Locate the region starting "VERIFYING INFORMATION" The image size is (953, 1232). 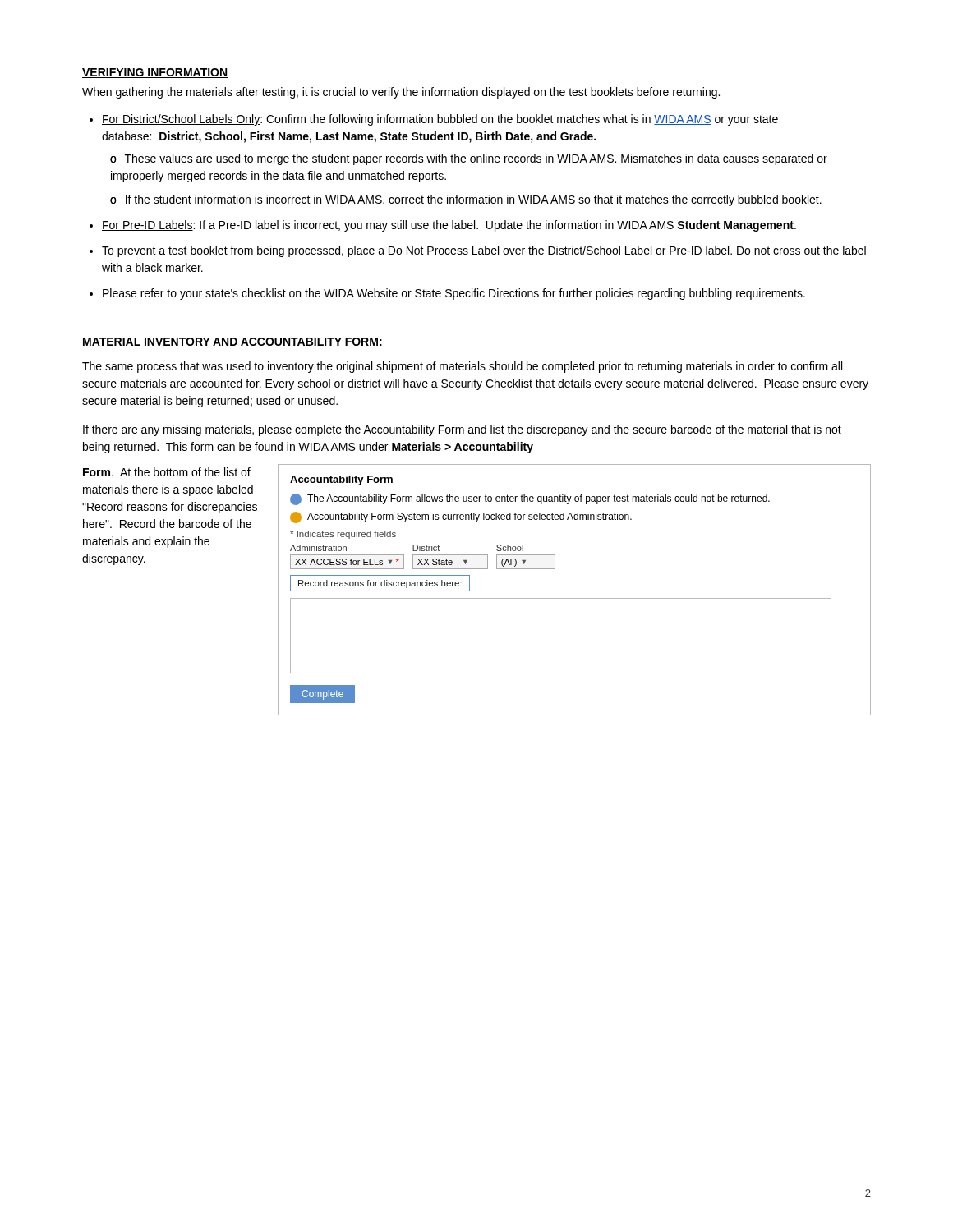(x=155, y=72)
